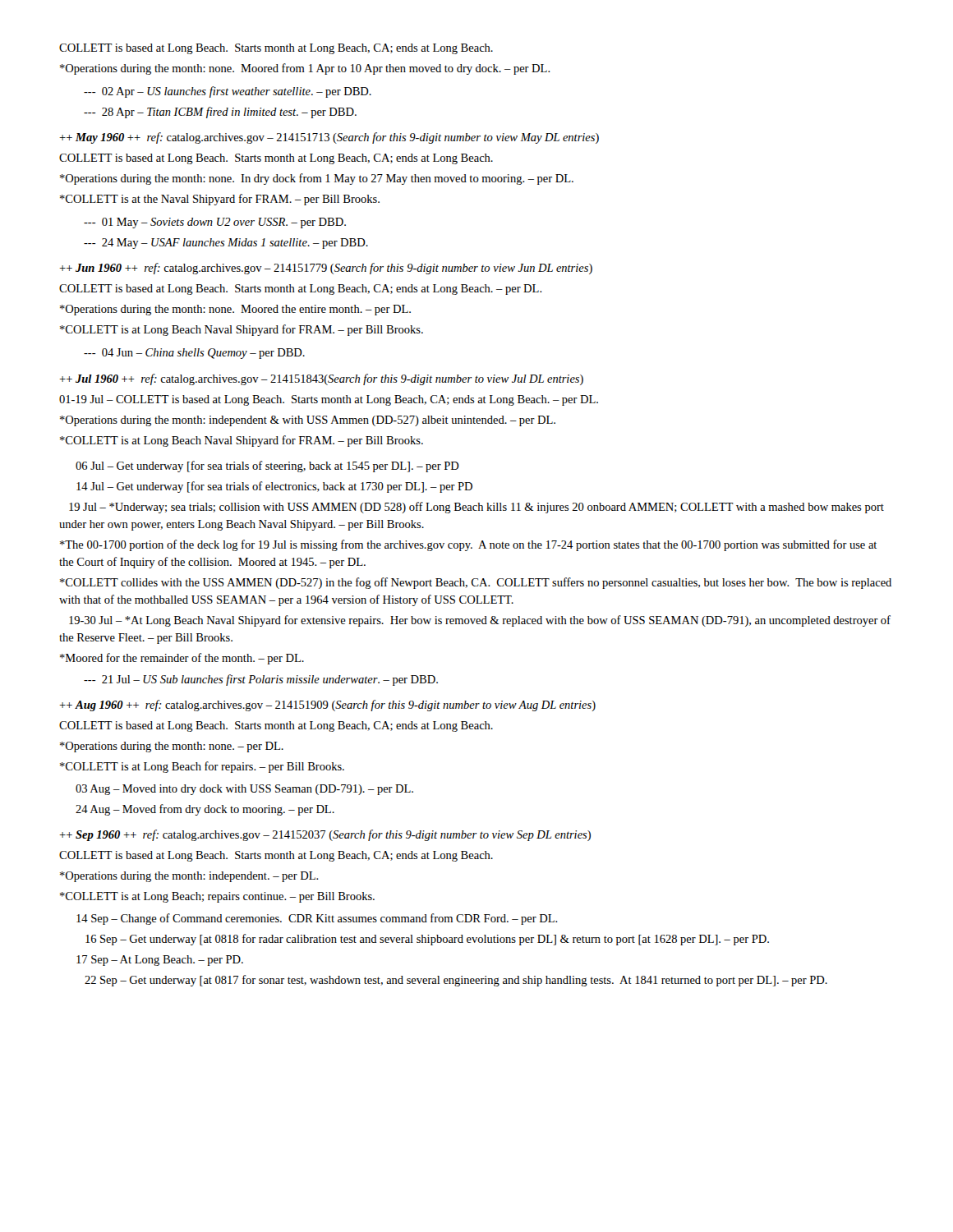Select the passage starting "++ Jul 1960 ++"
This screenshot has height=1232, width=953.
(x=476, y=409)
